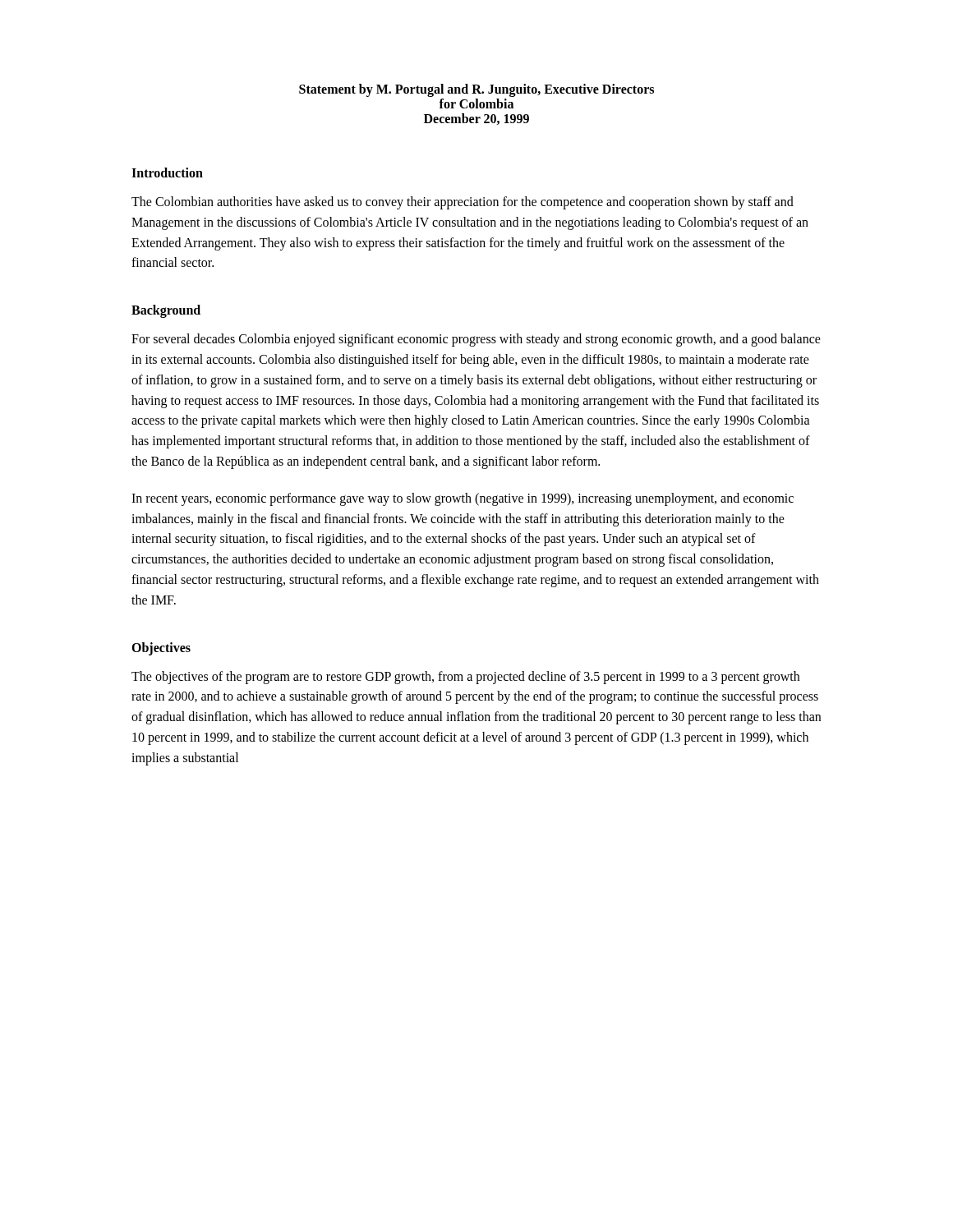
Task: Locate the block of text that opens with "For several decades Colombia enjoyed significant"
Action: (x=476, y=400)
